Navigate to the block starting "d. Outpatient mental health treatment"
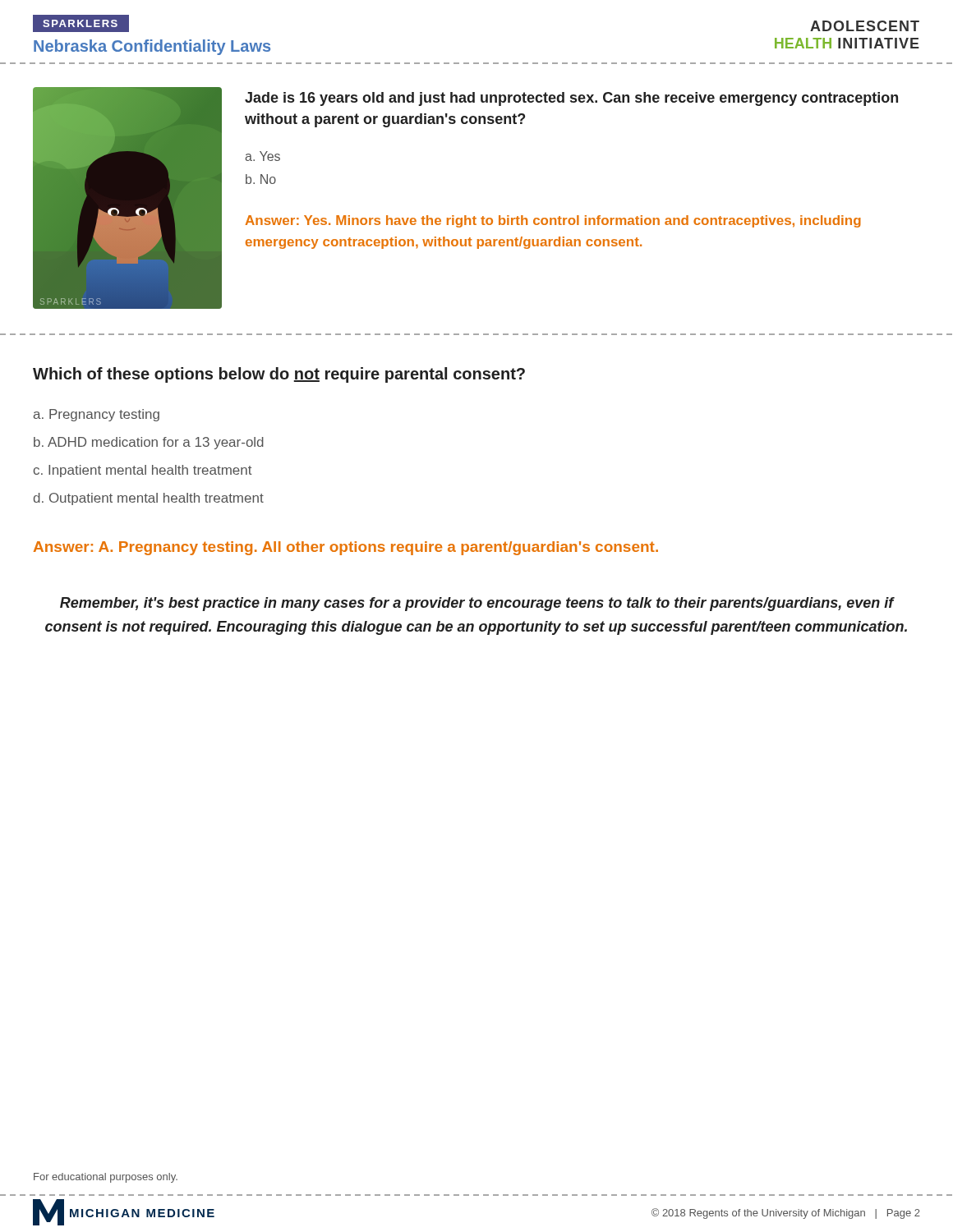Viewport: 953px width, 1232px height. [x=148, y=498]
